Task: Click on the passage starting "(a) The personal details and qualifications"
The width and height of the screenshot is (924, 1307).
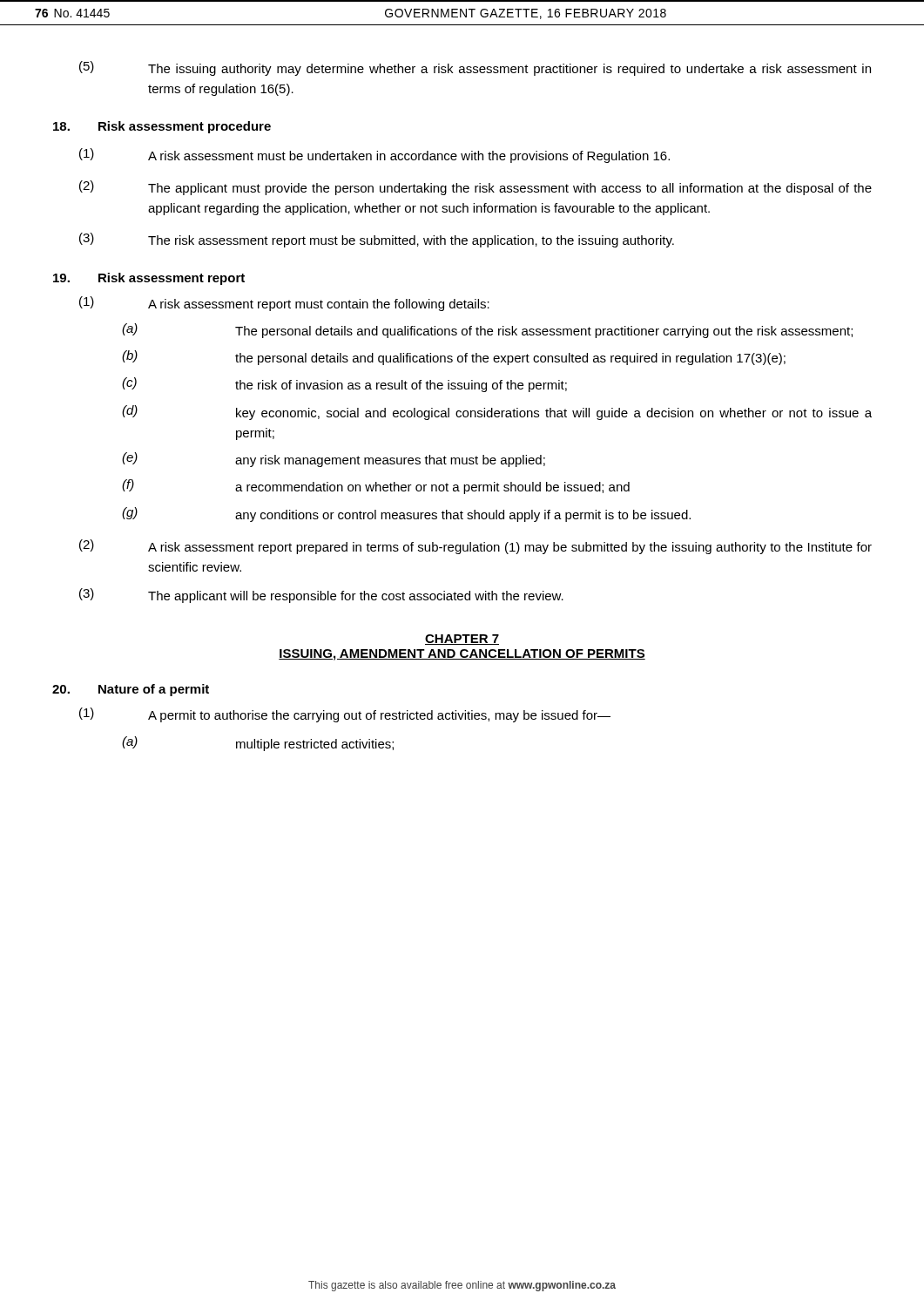Action: click(x=462, y=331)
